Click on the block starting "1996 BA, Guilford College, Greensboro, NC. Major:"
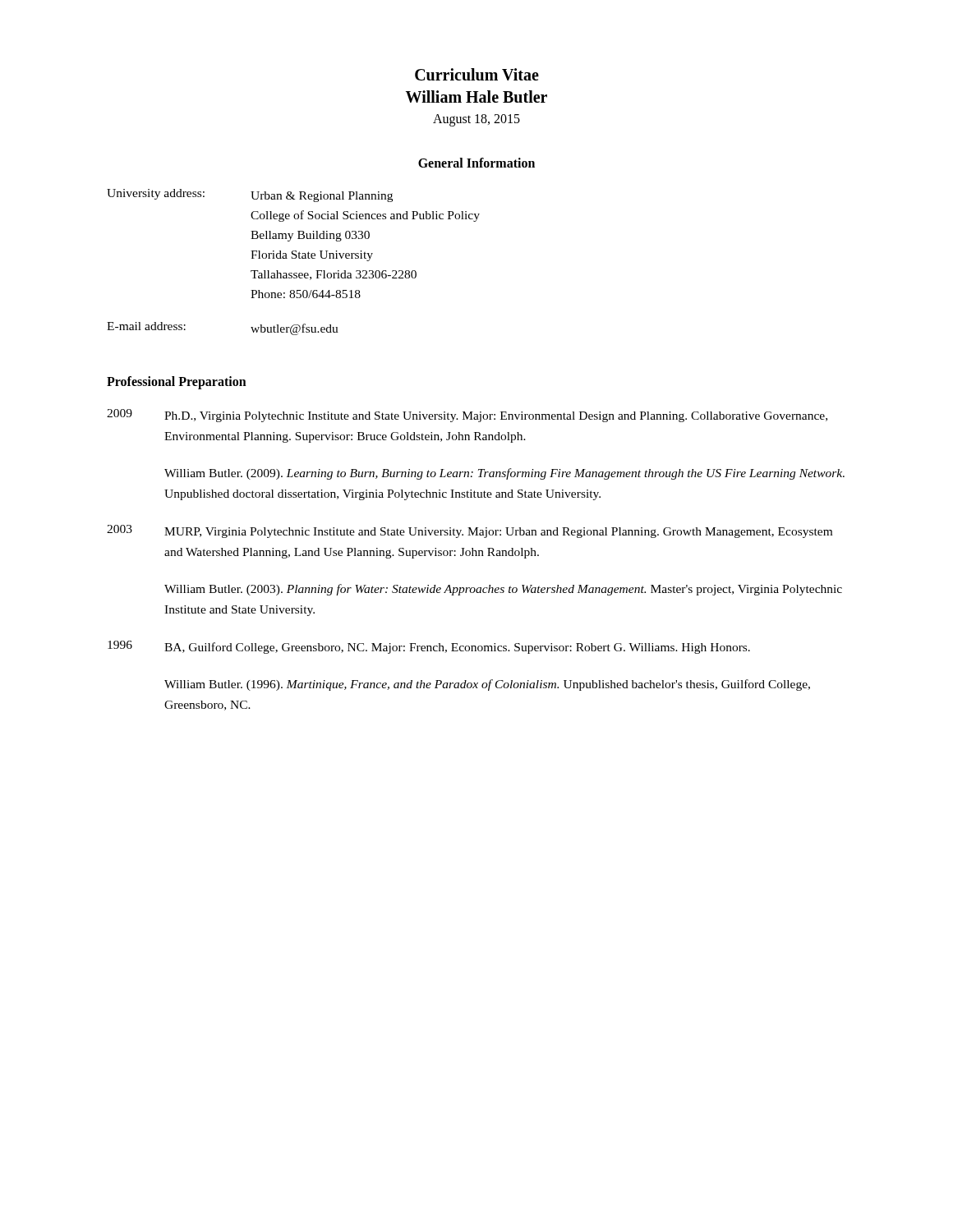This screenshot has width=953, height=1232. coord(476,648)
